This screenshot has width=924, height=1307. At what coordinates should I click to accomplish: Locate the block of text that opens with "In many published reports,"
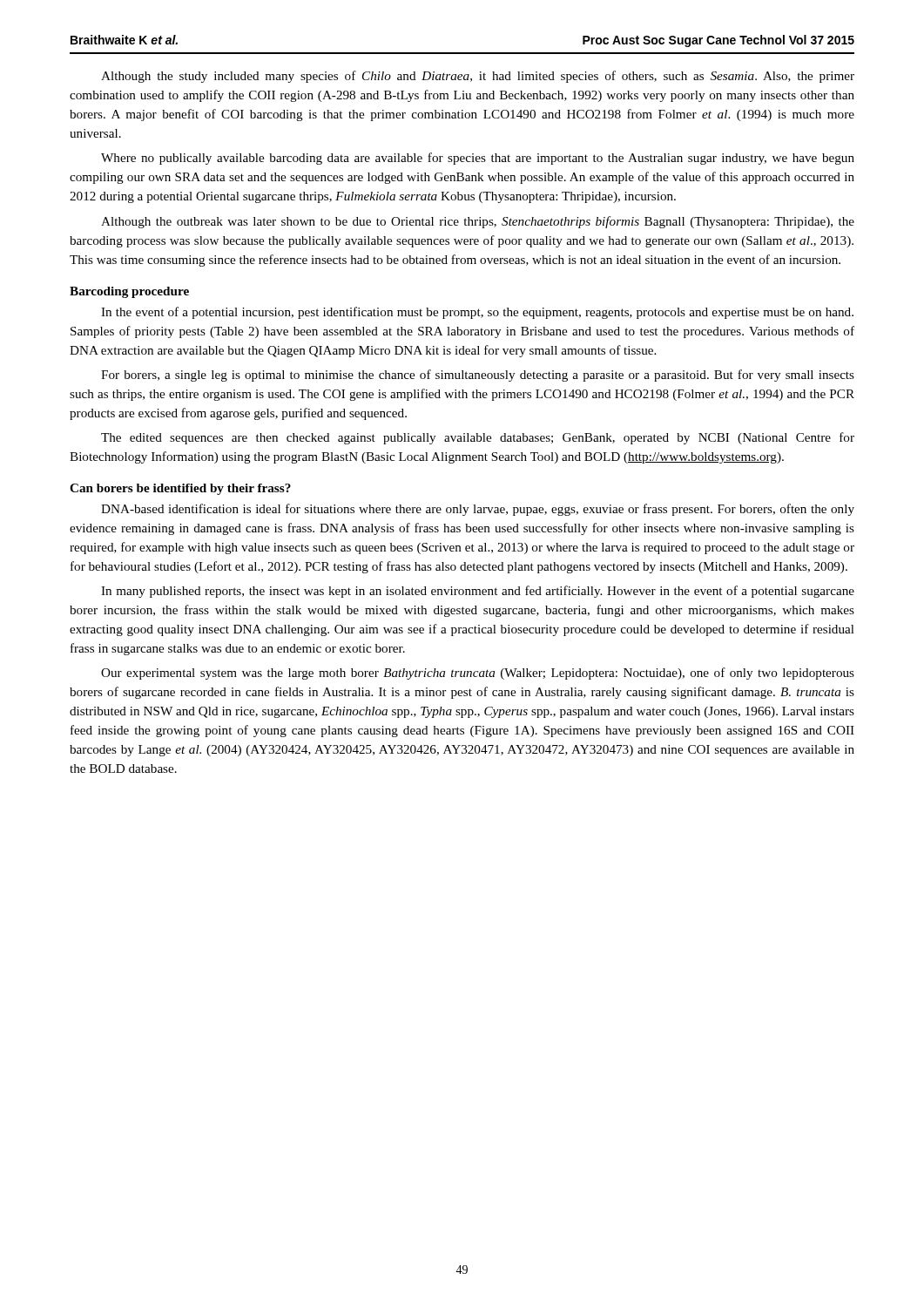coord(462,620)
